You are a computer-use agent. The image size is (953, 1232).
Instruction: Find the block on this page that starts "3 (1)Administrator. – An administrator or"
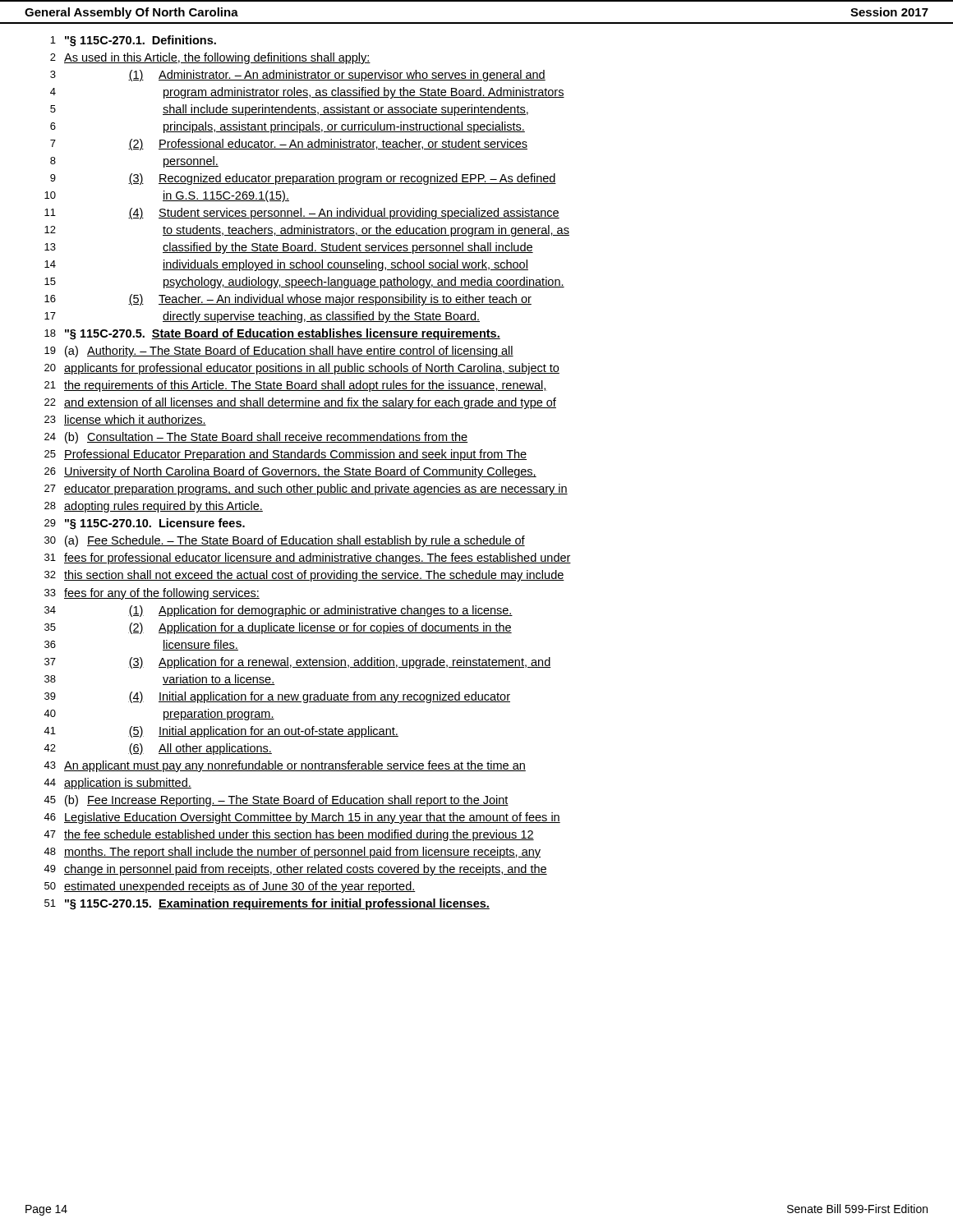[x=476, y=101]
